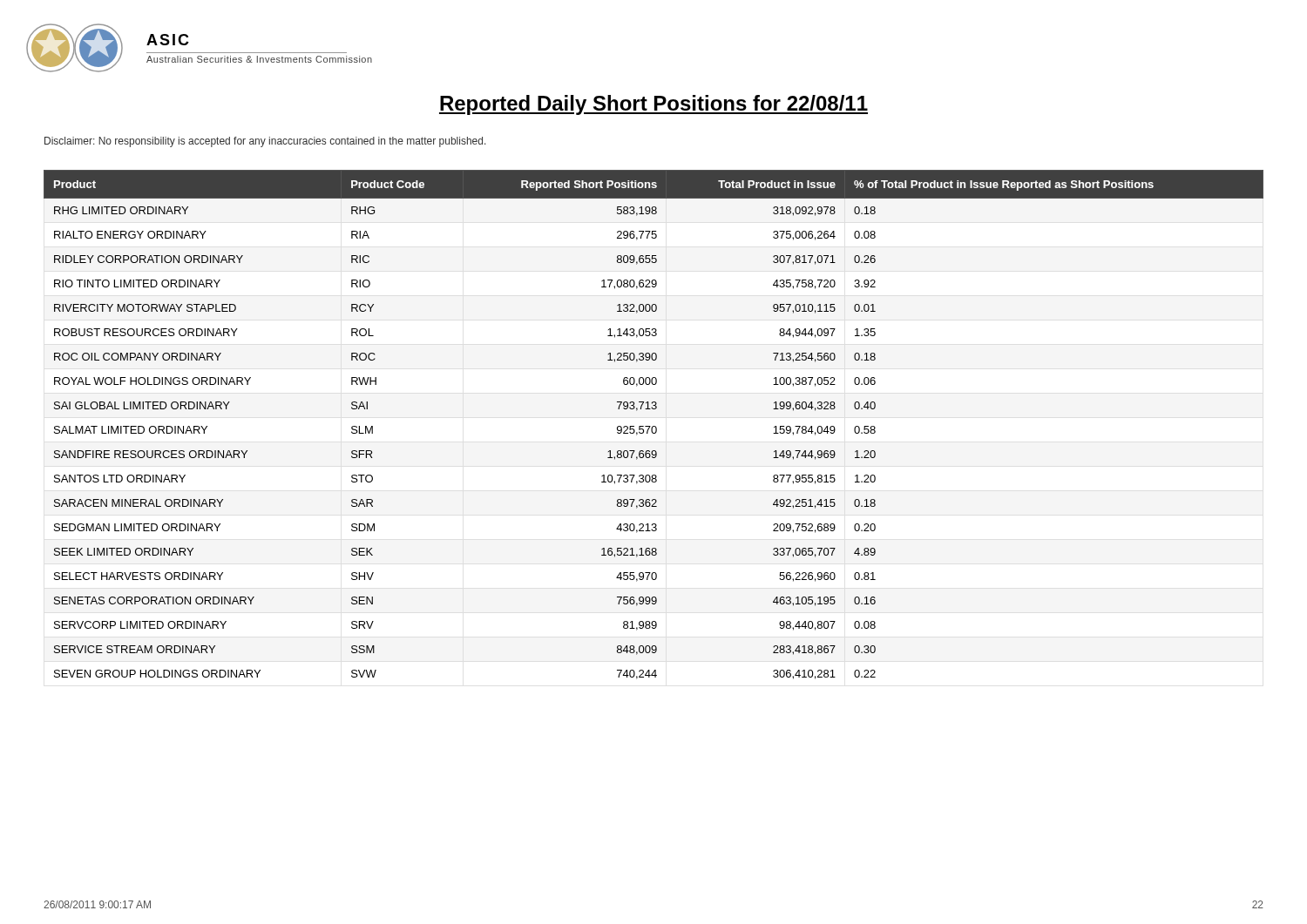
Task: Click on the table containing "RIDLEY CORPORATION ORDINARY"
Action: (x=654, y=428)
